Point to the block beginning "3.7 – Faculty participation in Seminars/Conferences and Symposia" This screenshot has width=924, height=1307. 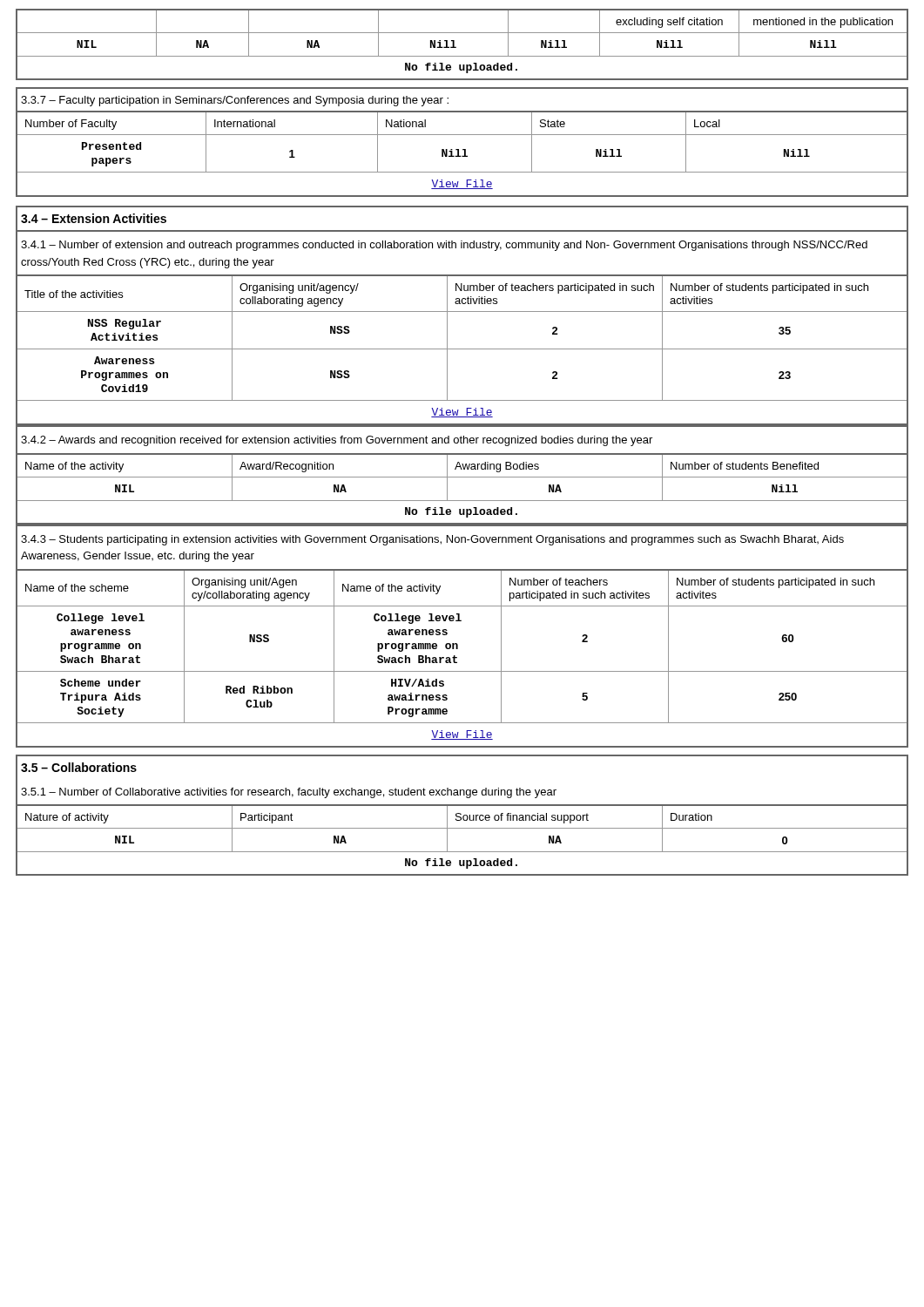click(235, 100)
